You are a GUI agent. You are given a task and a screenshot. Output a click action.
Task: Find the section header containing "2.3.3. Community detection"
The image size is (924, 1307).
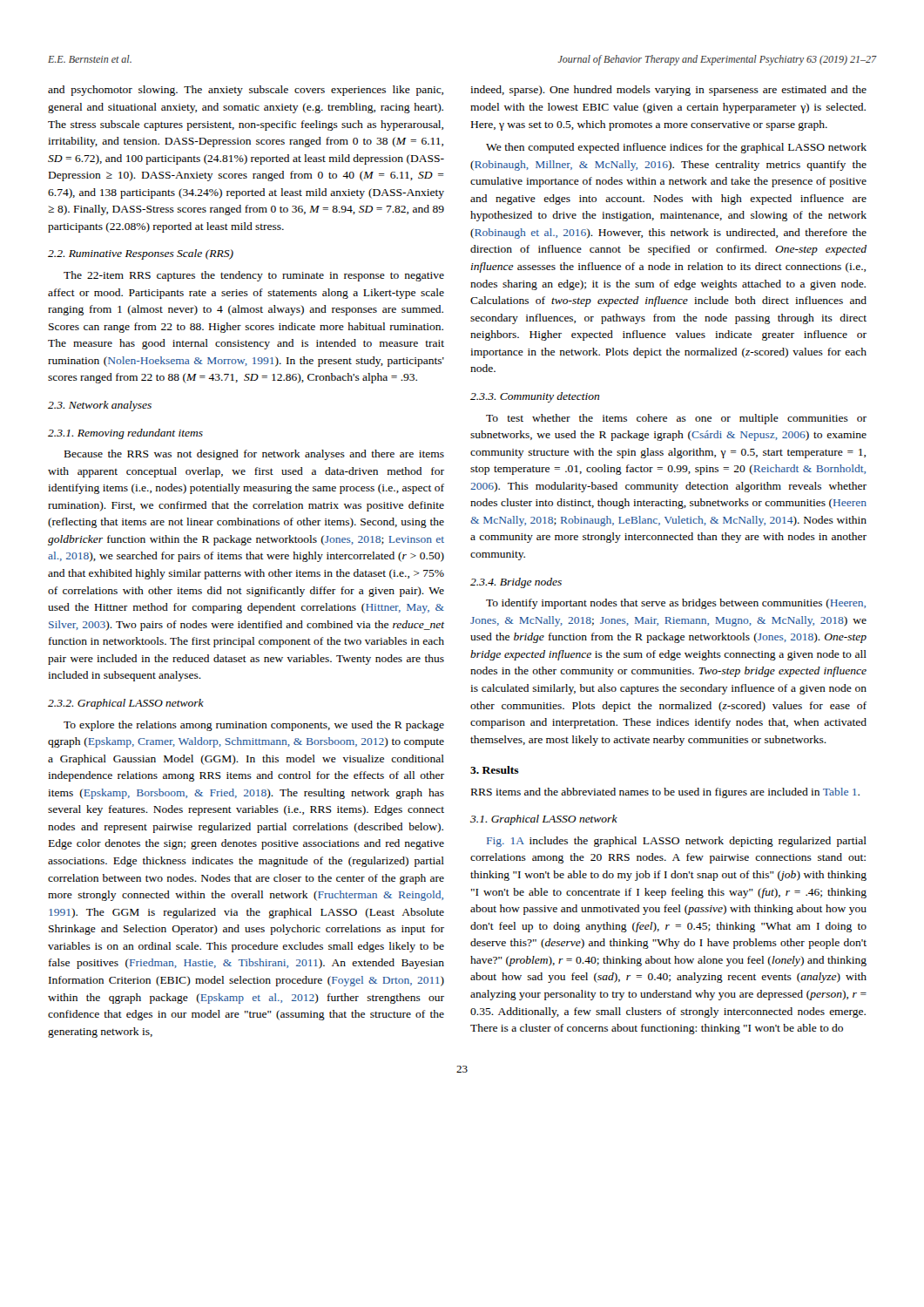tap(535, 397)
